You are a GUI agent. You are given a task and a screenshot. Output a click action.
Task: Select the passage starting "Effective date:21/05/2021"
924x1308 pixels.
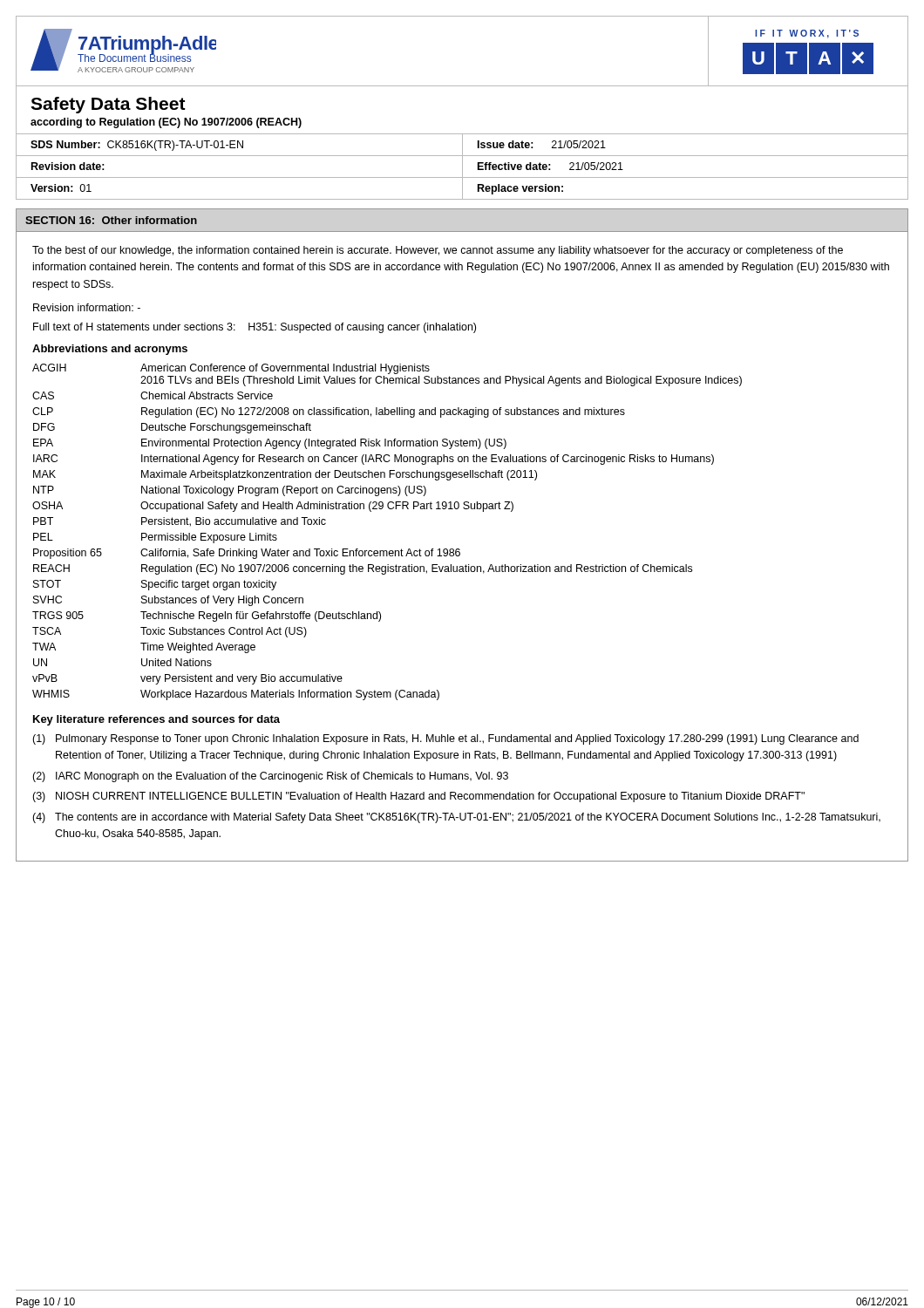[550, 167]
